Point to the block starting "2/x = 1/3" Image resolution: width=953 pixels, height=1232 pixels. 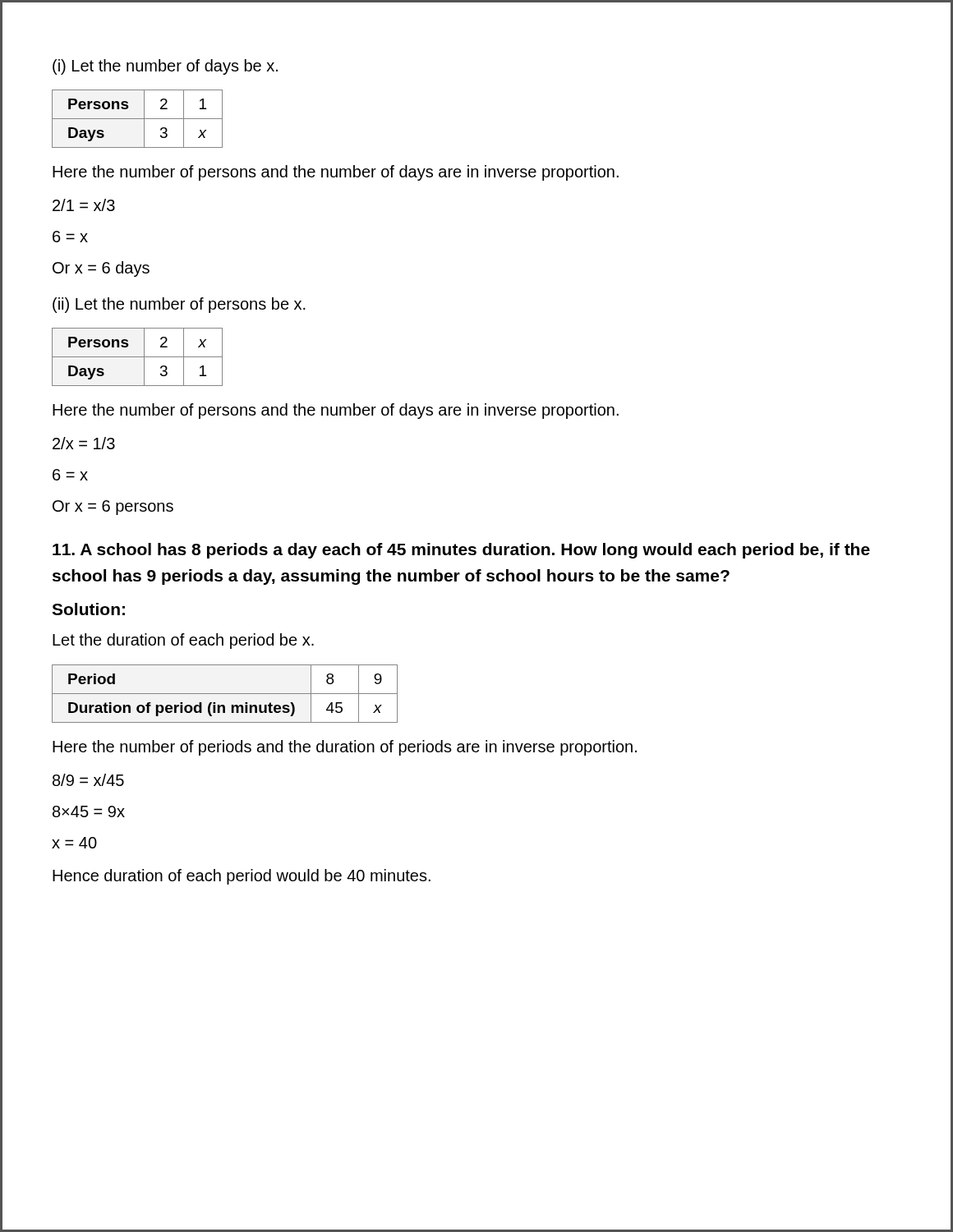coord(83,444)
